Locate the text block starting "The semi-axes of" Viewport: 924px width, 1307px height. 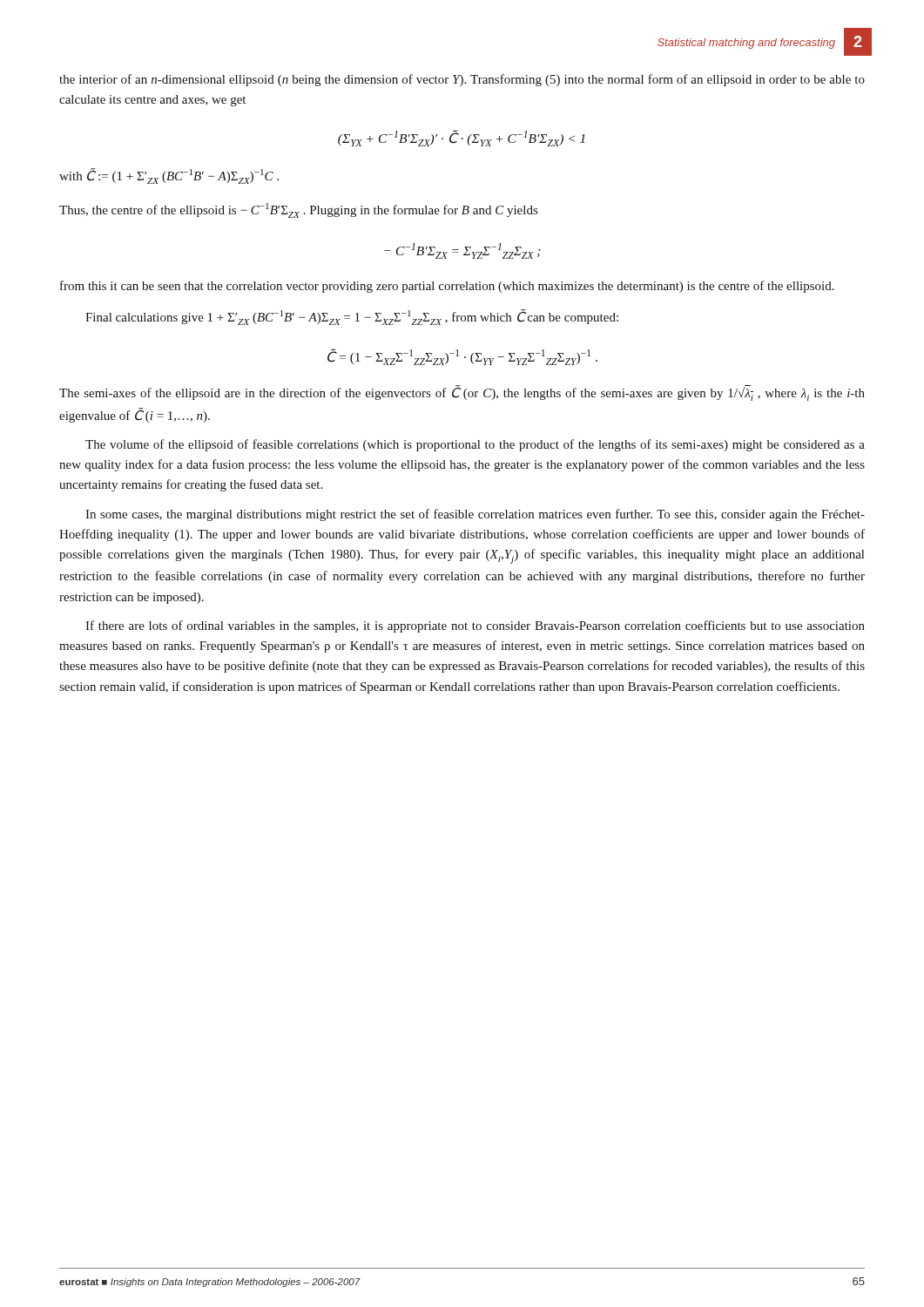tap(462, 405)
